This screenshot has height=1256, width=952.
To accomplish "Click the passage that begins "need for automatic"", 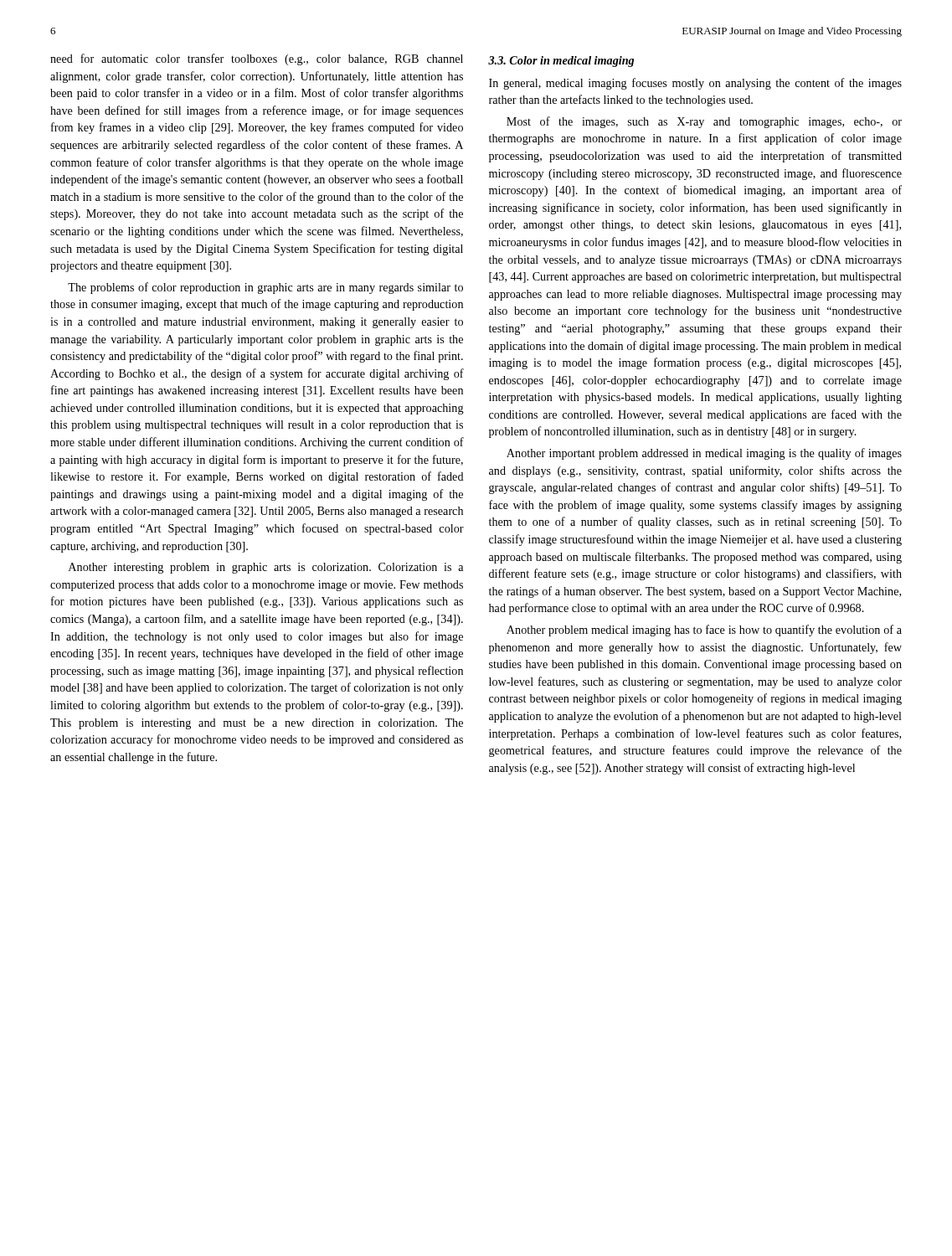I will (x=257, y=162).
